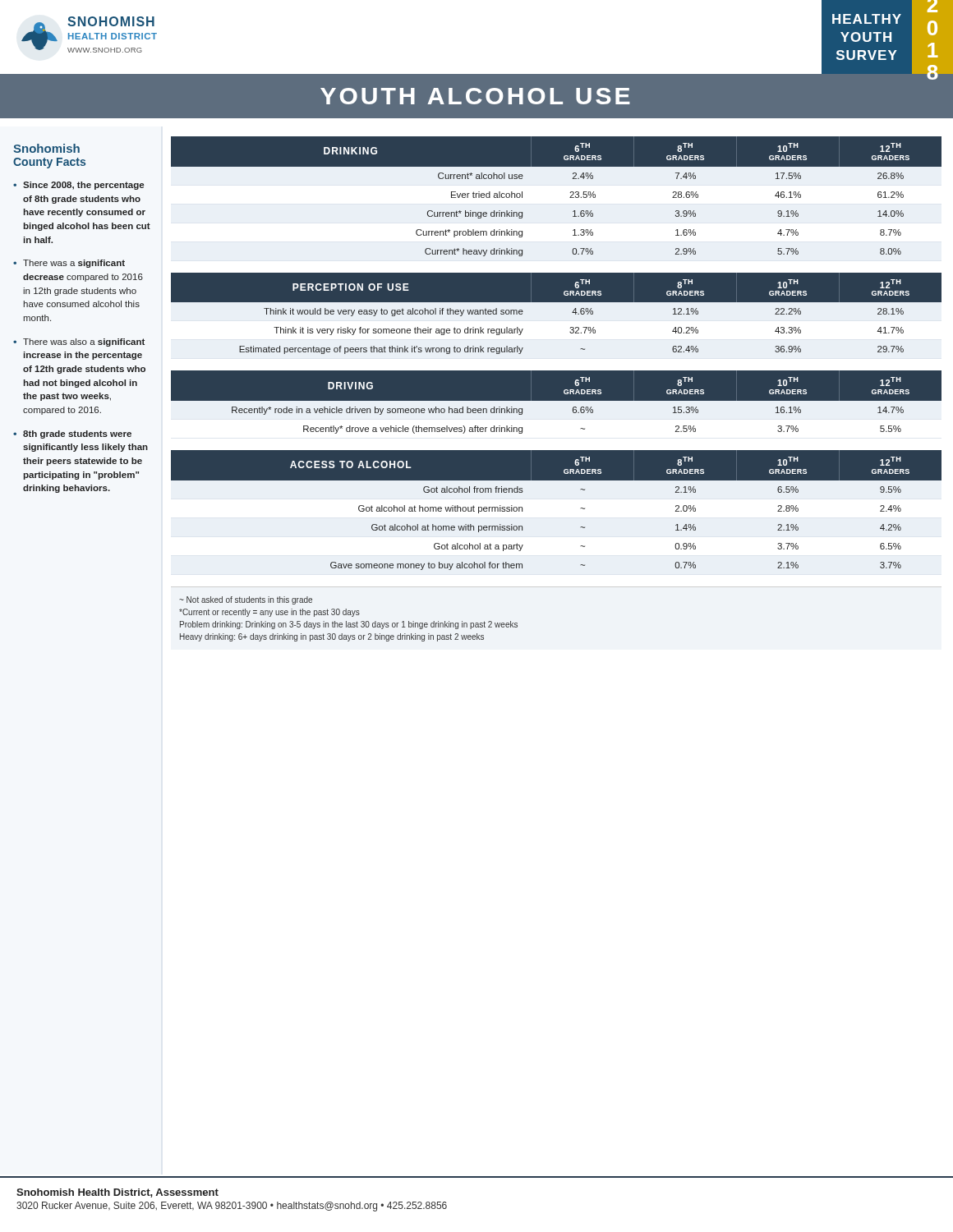Point to the block beginning "8th grade students were significantly less likely"
This screenshot has height=1232, width=953.
85,461
